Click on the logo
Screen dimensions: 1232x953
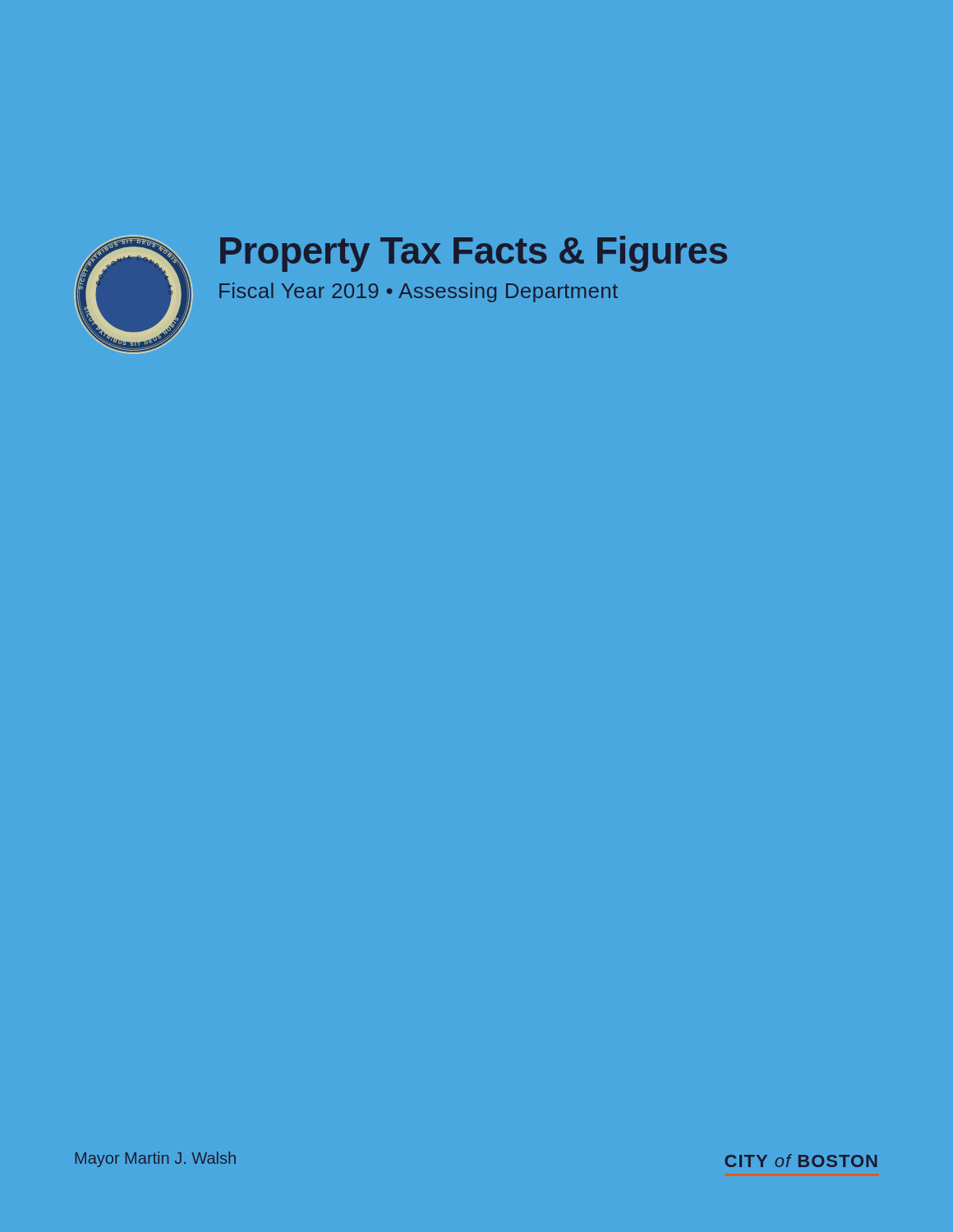[134, 296]
